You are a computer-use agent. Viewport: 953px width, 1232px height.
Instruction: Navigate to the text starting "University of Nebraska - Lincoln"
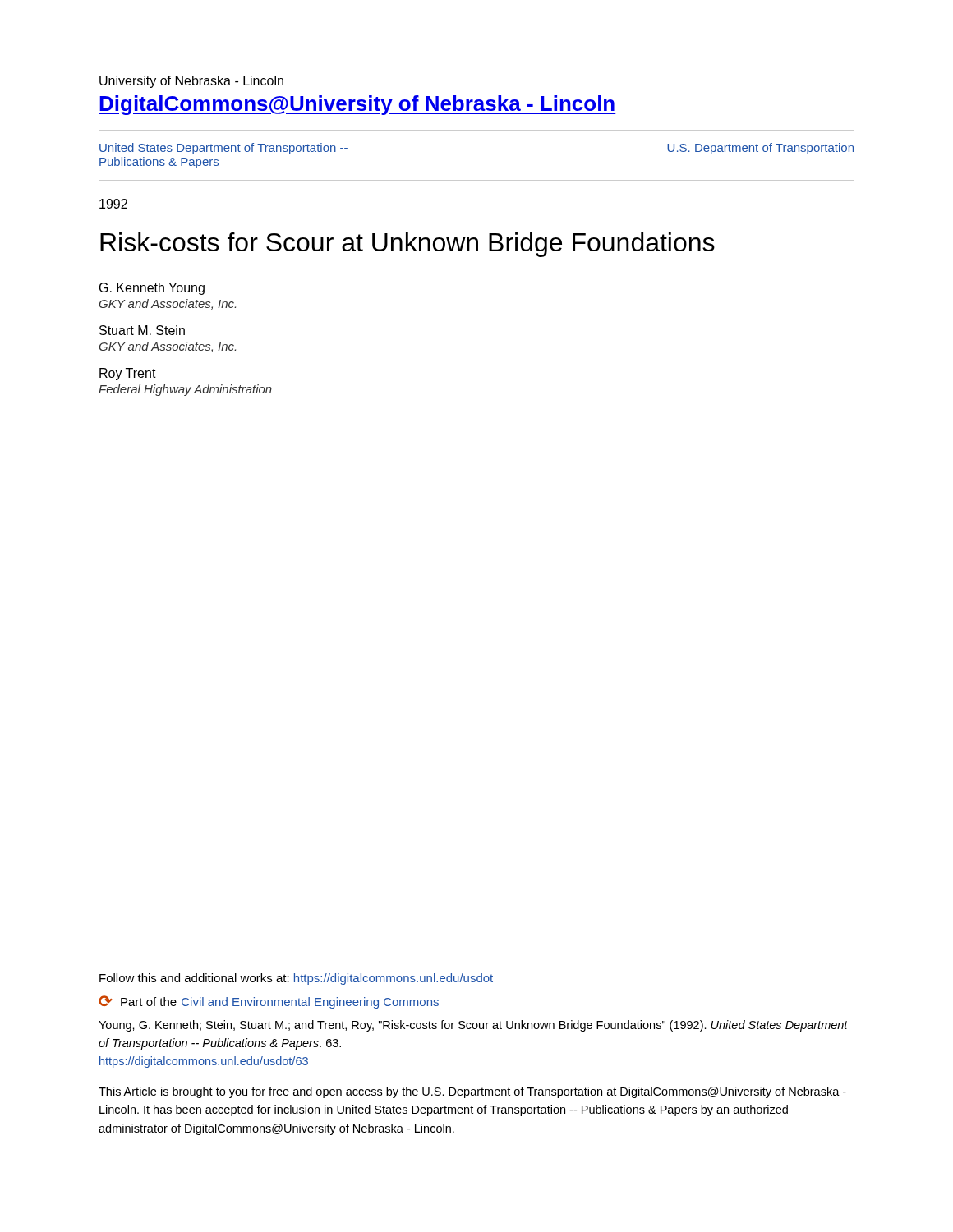[191, 81]
